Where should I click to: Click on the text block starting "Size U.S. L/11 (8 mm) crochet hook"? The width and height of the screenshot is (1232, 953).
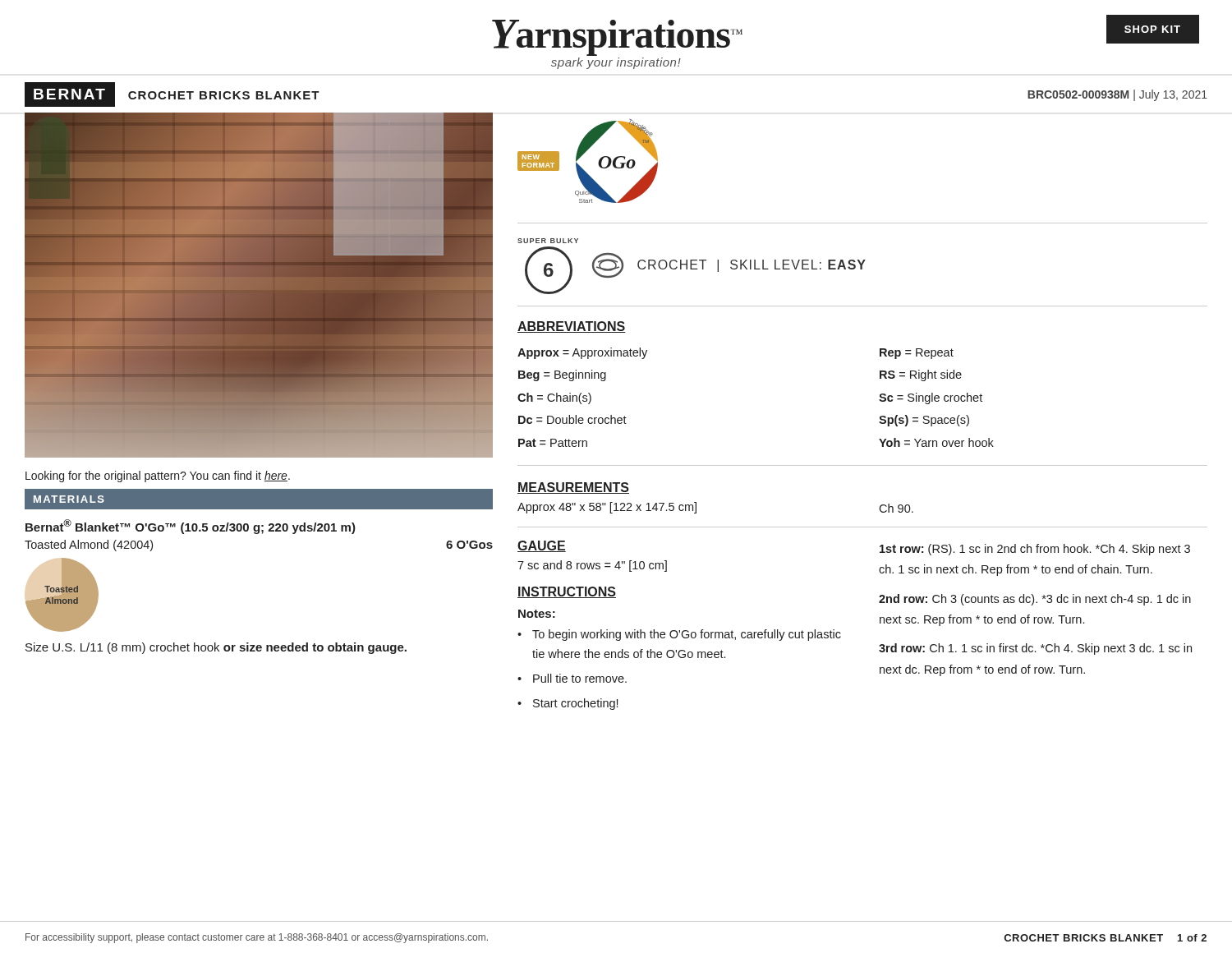click(216, 647)
